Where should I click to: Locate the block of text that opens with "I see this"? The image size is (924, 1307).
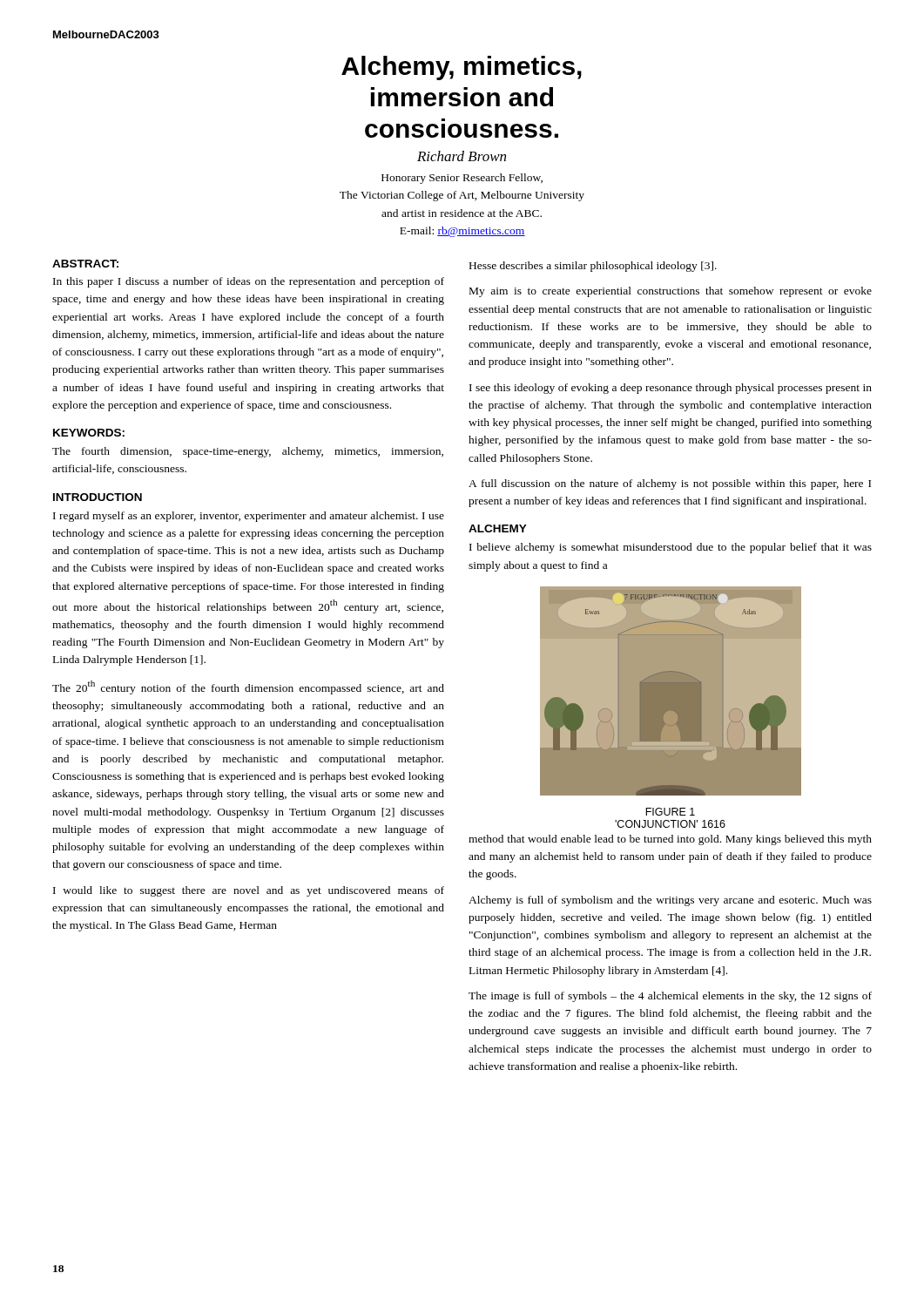(x=670, y=423)
